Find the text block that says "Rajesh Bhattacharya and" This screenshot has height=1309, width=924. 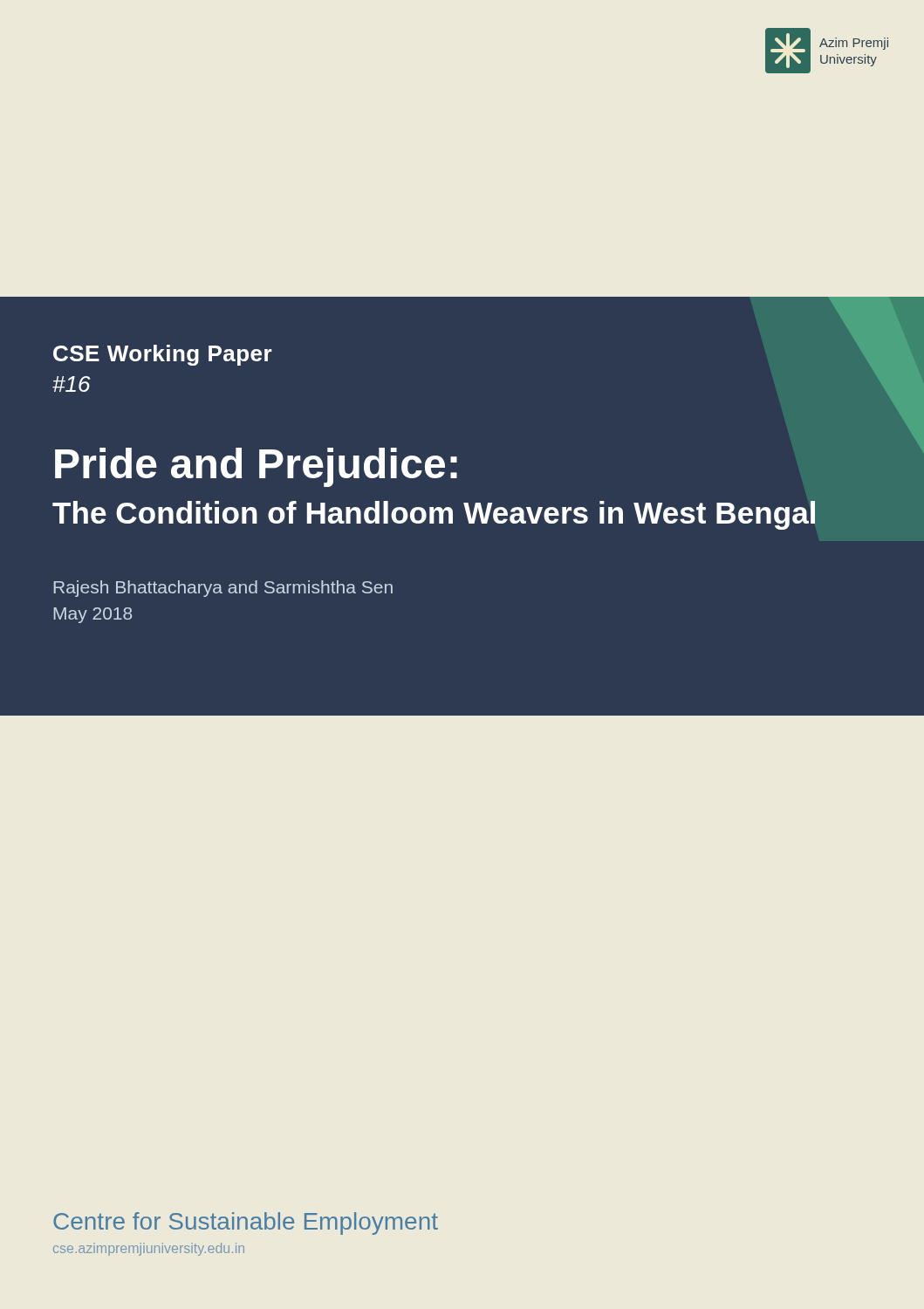(x=223, y=587)
